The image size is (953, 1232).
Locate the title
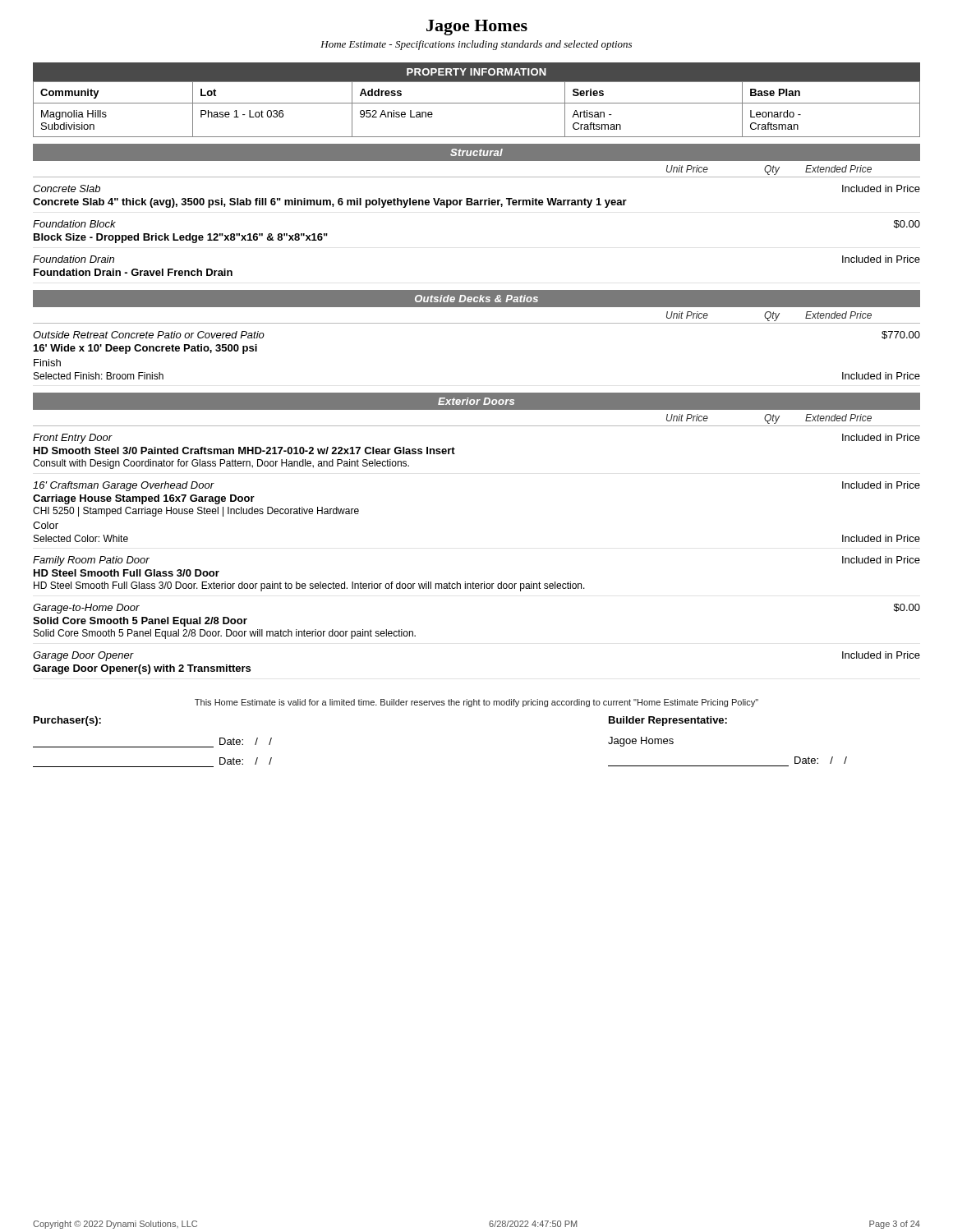(476, 25)
